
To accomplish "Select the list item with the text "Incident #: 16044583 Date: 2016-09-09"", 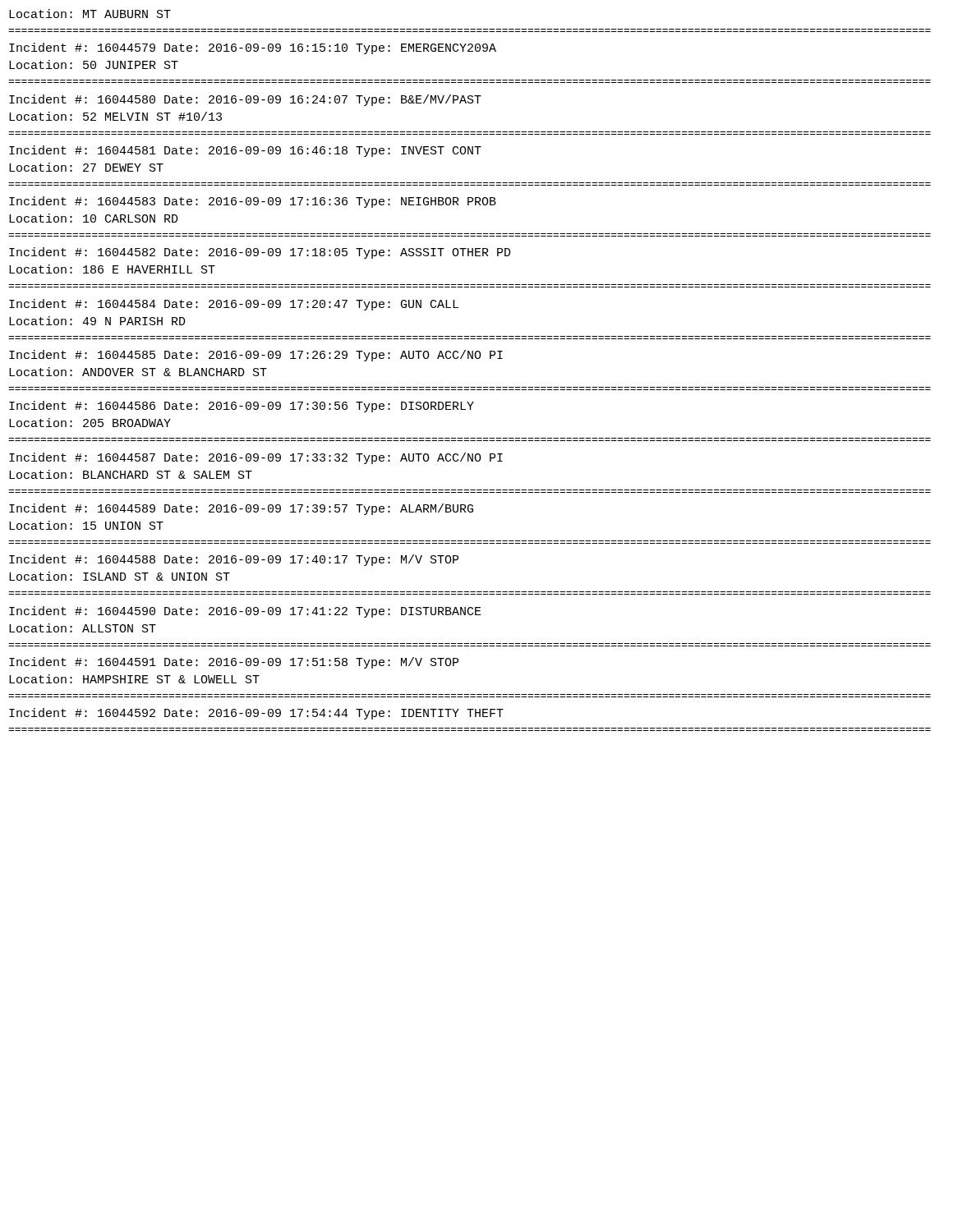I will 476,211.
